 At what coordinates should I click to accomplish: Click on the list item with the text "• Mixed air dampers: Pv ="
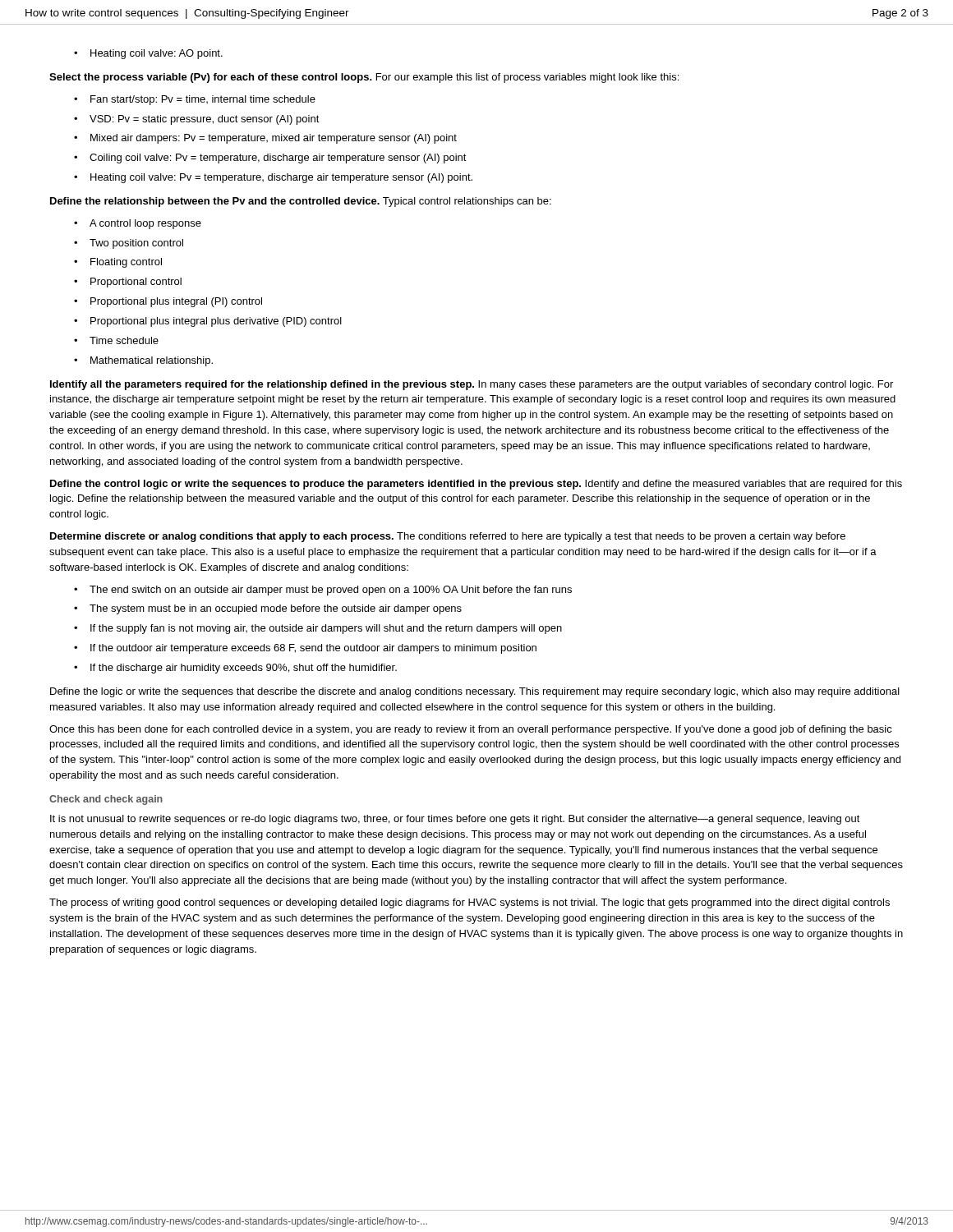coord(265,139)
